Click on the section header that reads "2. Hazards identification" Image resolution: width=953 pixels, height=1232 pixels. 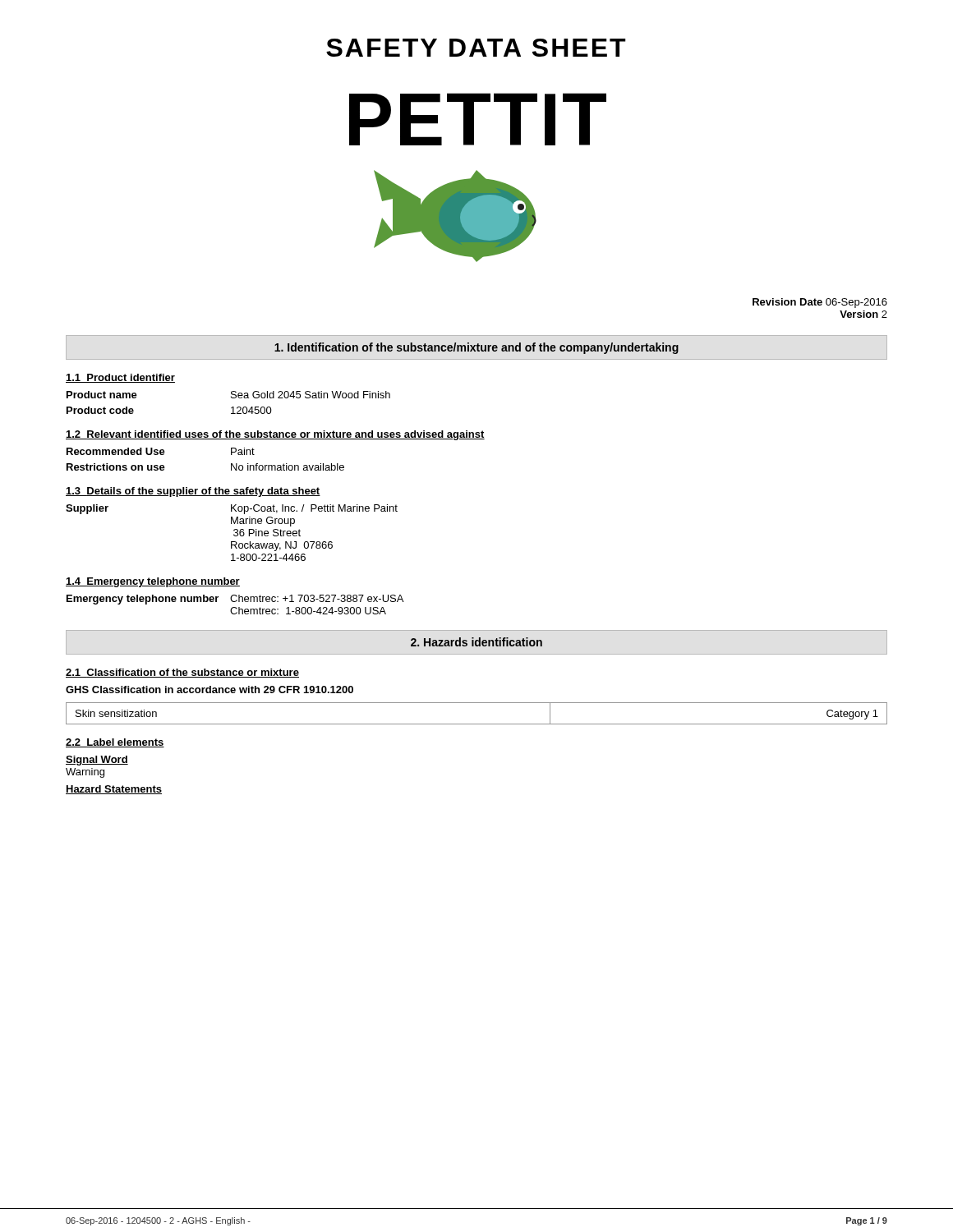click(x=476, y=642)
